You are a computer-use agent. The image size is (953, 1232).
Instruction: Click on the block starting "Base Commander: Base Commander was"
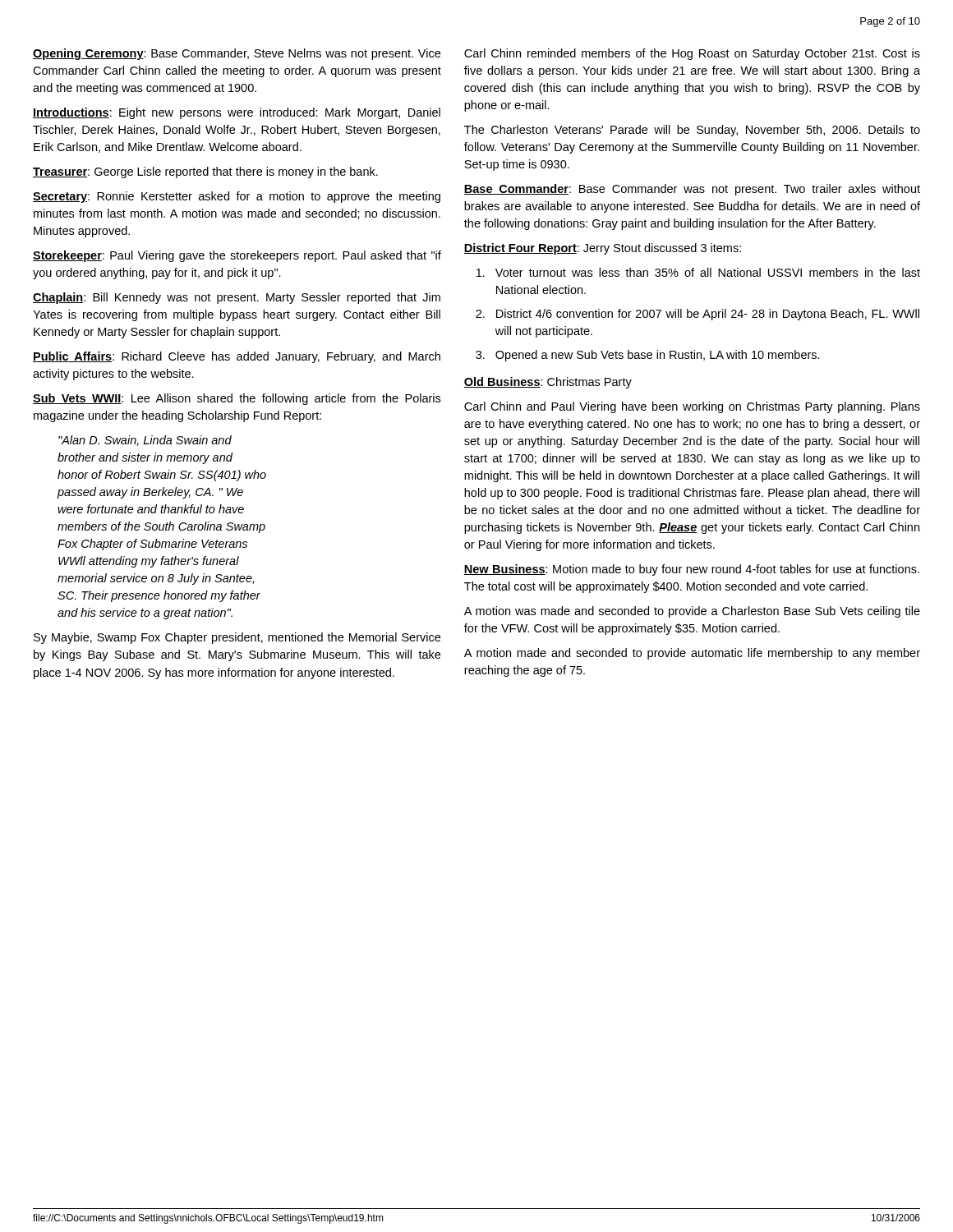692,206
